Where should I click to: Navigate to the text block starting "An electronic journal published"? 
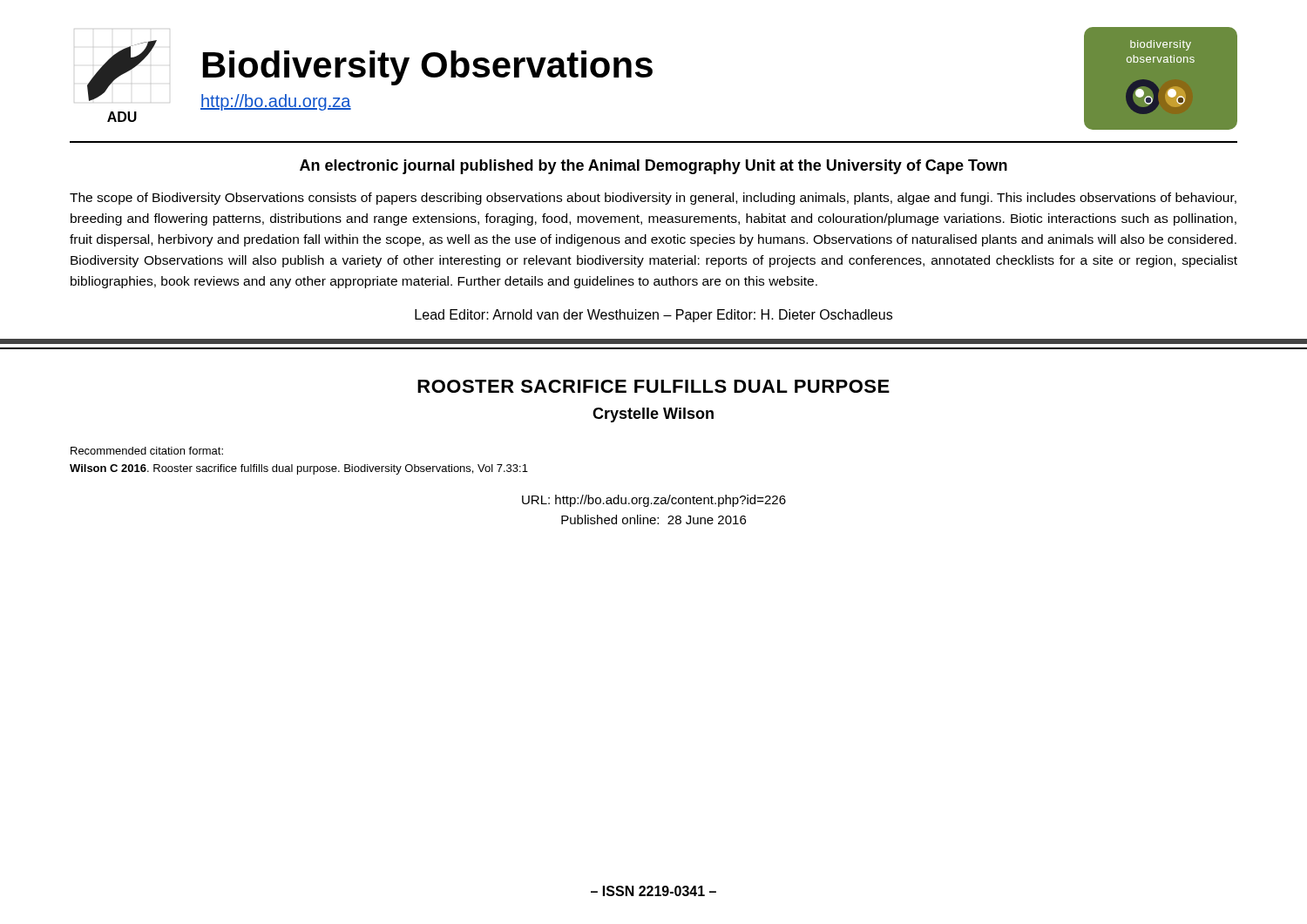(654, 165)
